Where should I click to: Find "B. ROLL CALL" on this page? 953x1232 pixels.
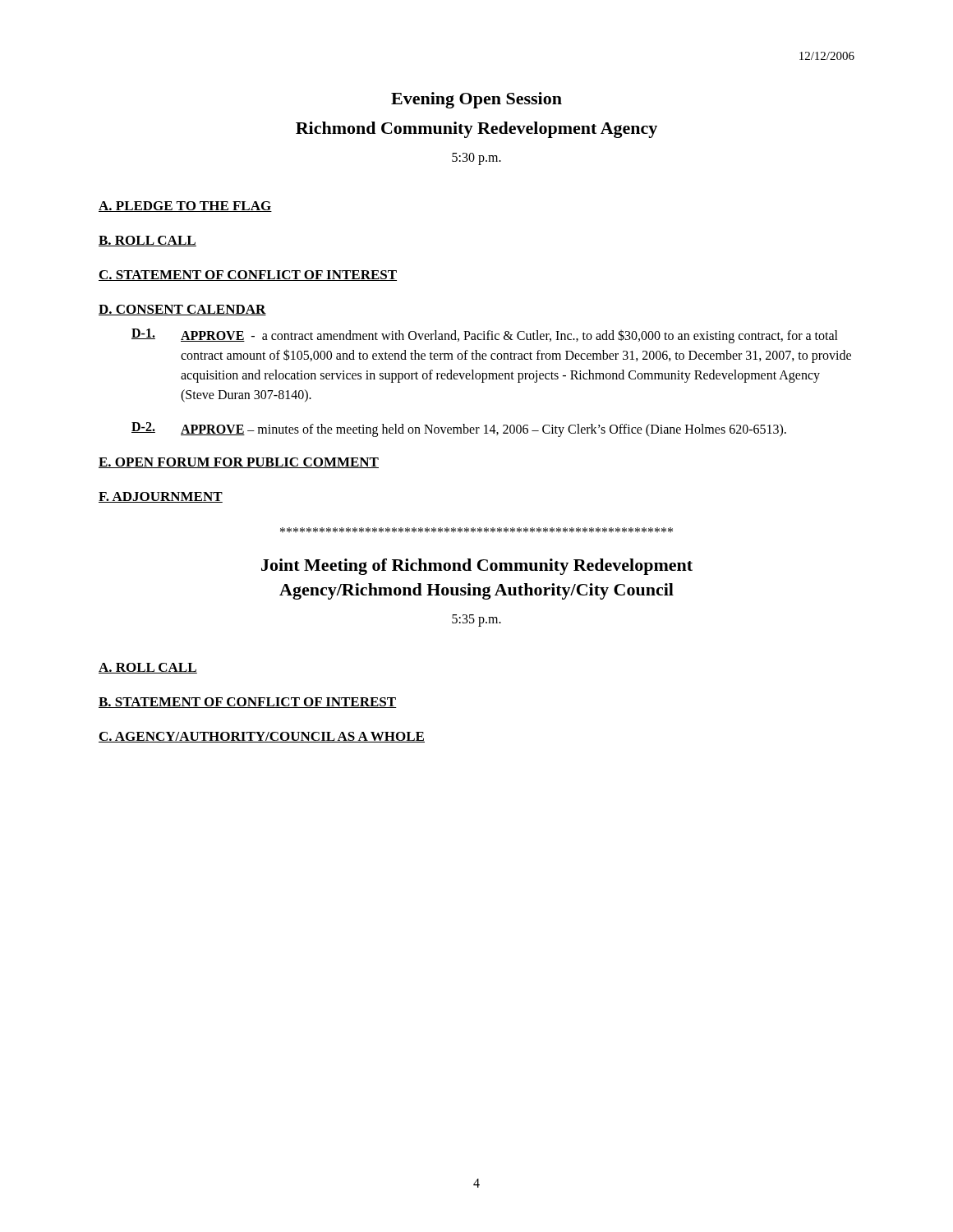click(x=147, y=240)
